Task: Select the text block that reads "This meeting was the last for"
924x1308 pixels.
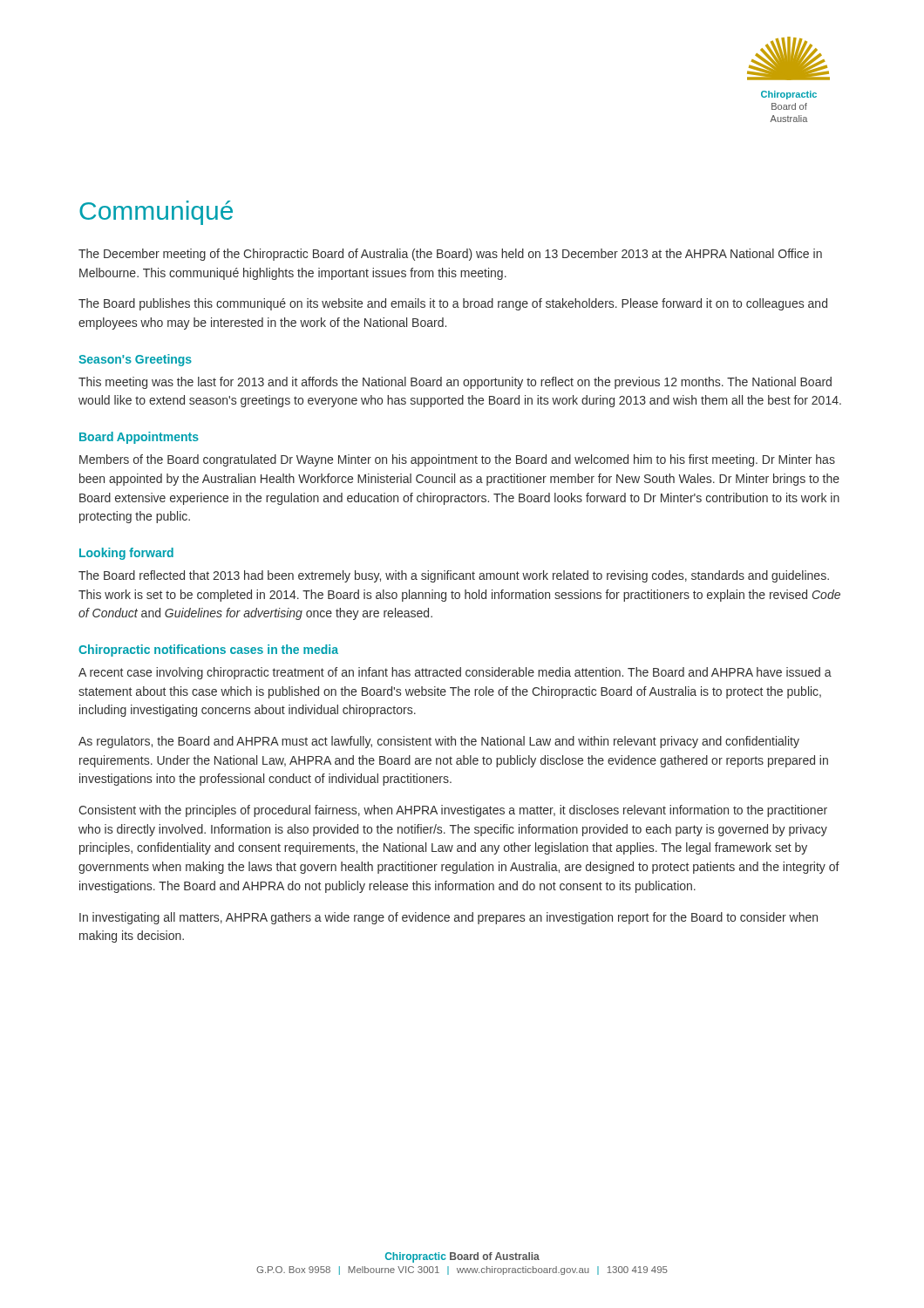Action: coord(460,391)
